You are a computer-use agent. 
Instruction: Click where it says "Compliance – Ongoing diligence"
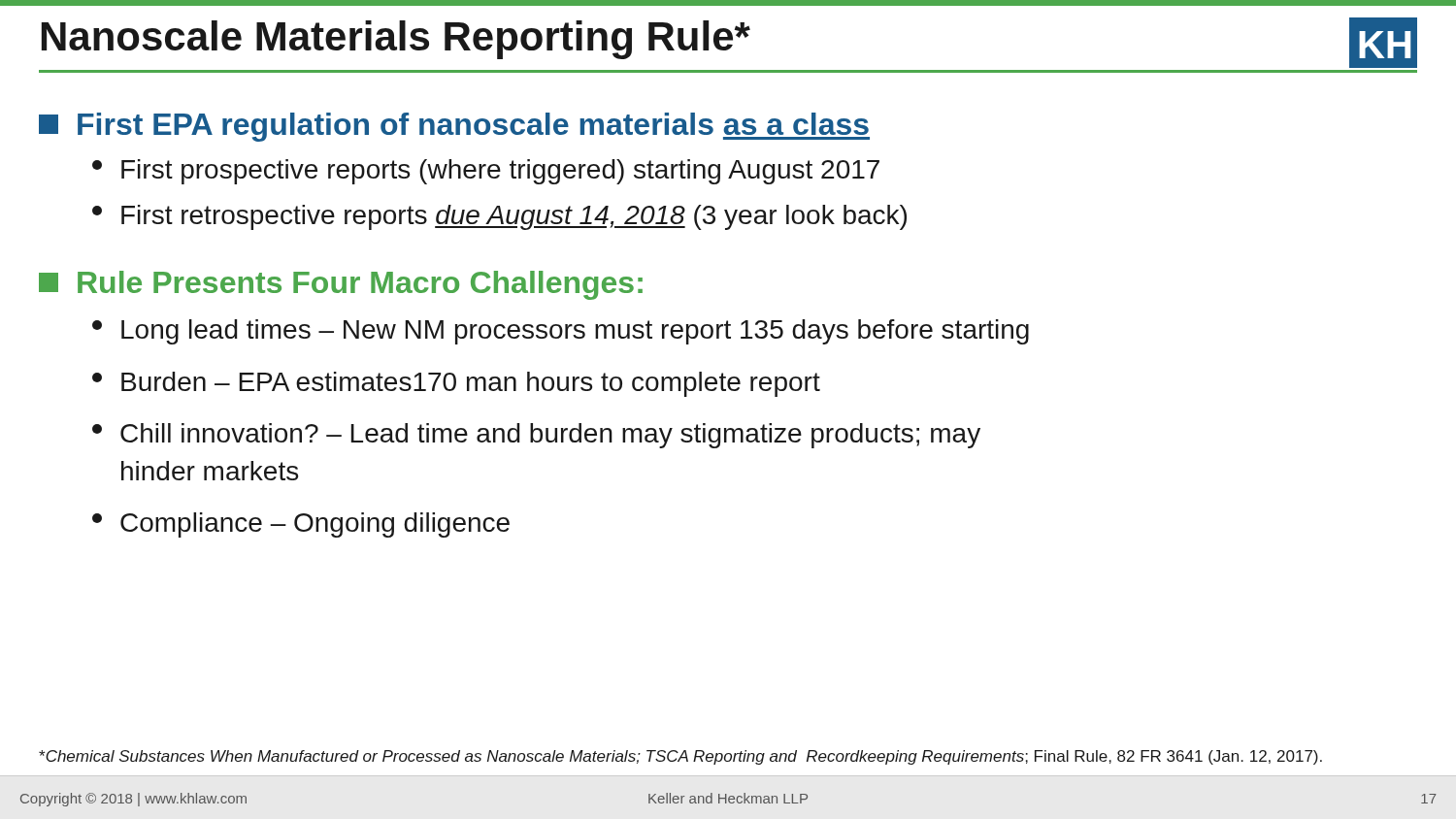pos(301,523)
